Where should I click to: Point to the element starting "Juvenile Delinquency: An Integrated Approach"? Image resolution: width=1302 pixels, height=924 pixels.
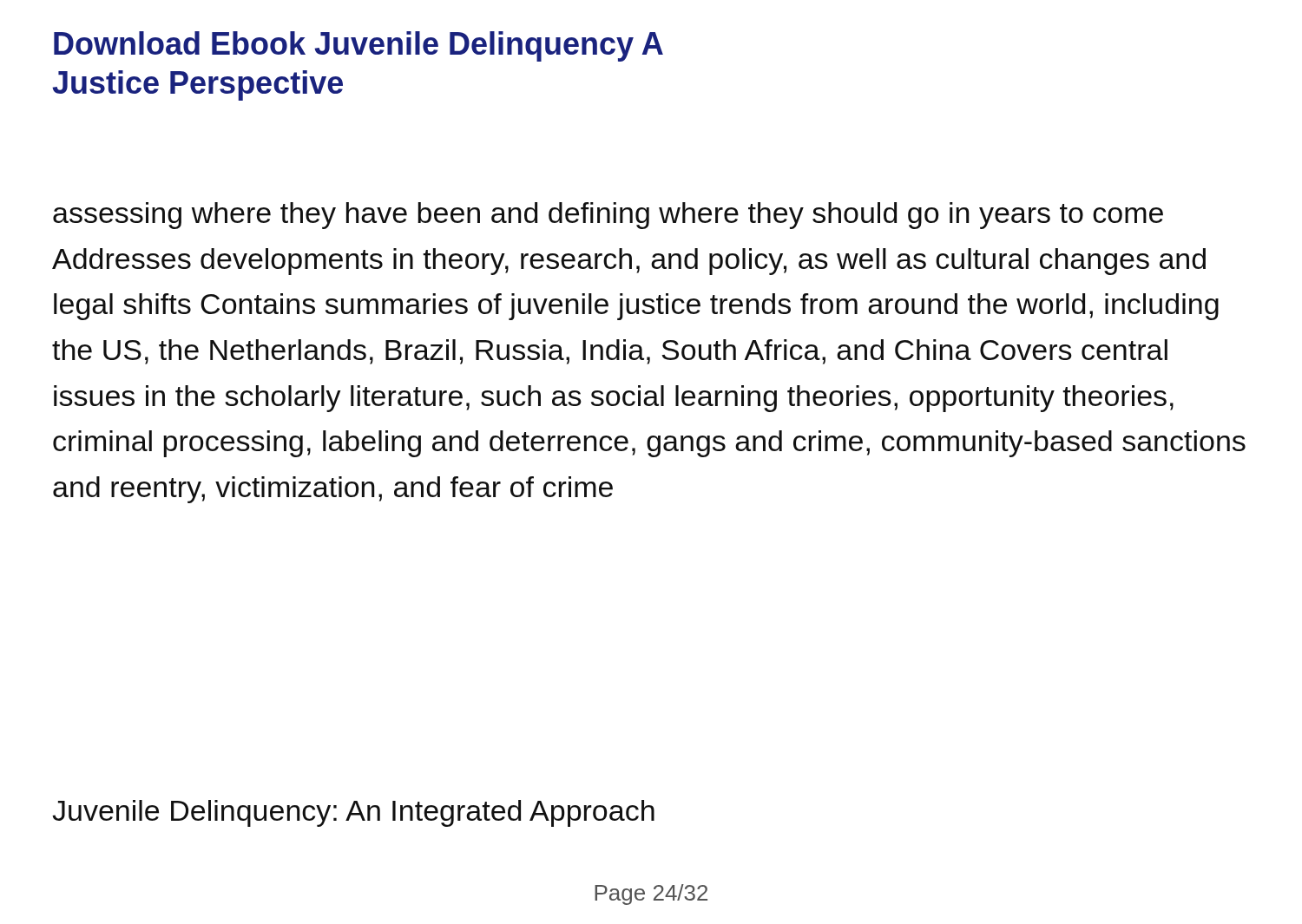(651, 811)
